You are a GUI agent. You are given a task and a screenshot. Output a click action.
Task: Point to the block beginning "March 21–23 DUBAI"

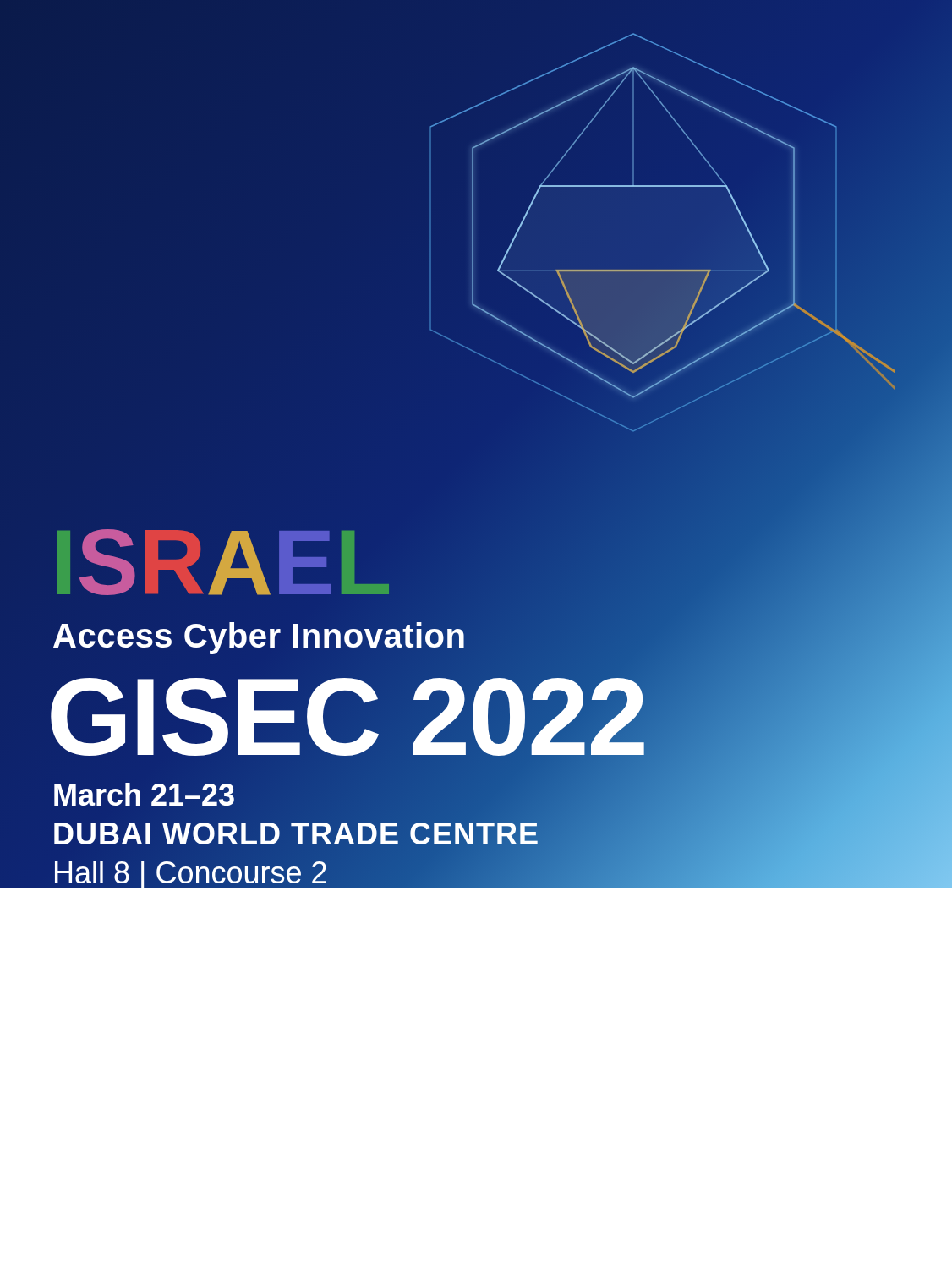click(x=296, y=834)
